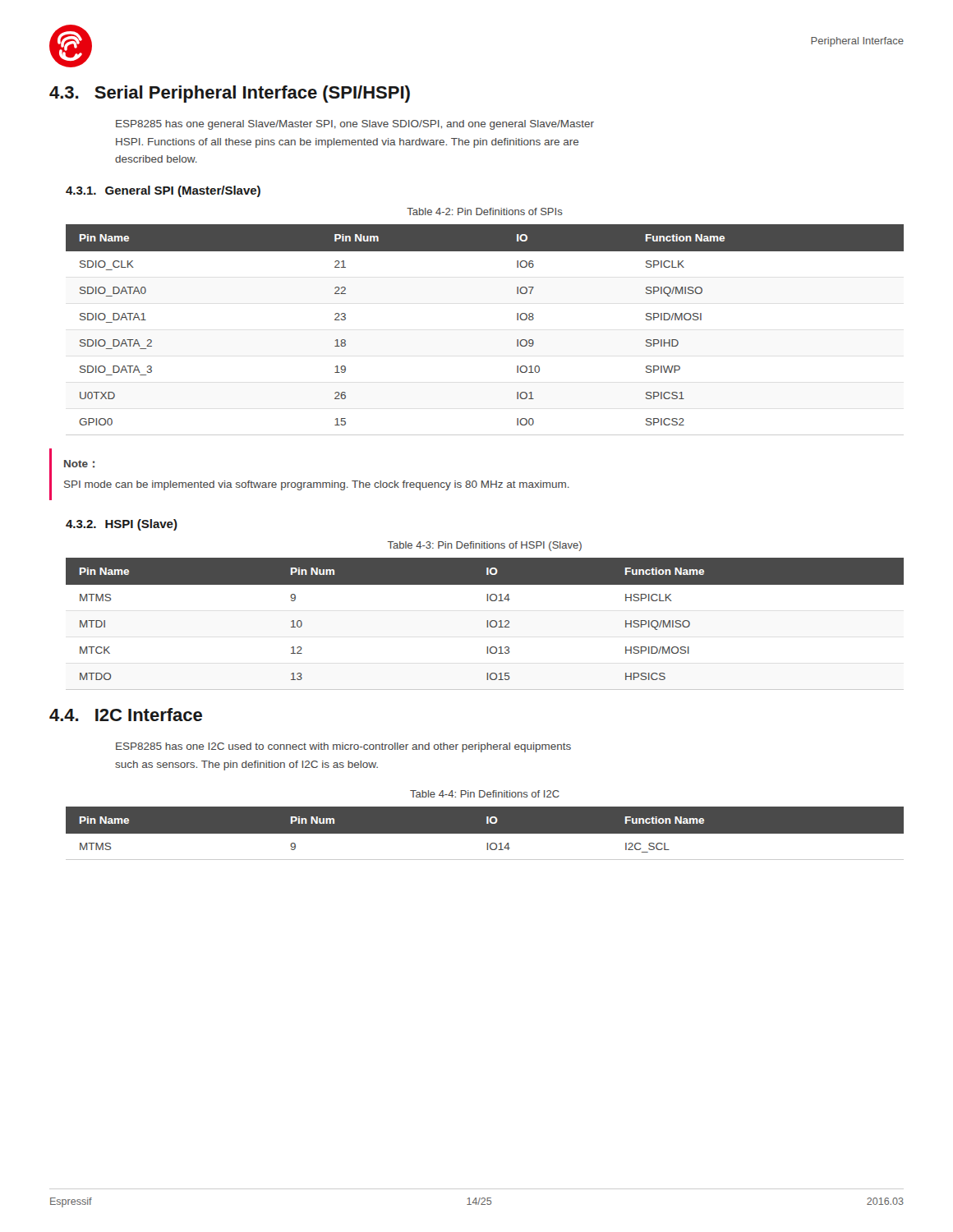The height and width of the screenshot is (1232, 953).
Task: Click on the section header containing "4.3.2.HSPI (Slave)"
Action: point(122,524)
